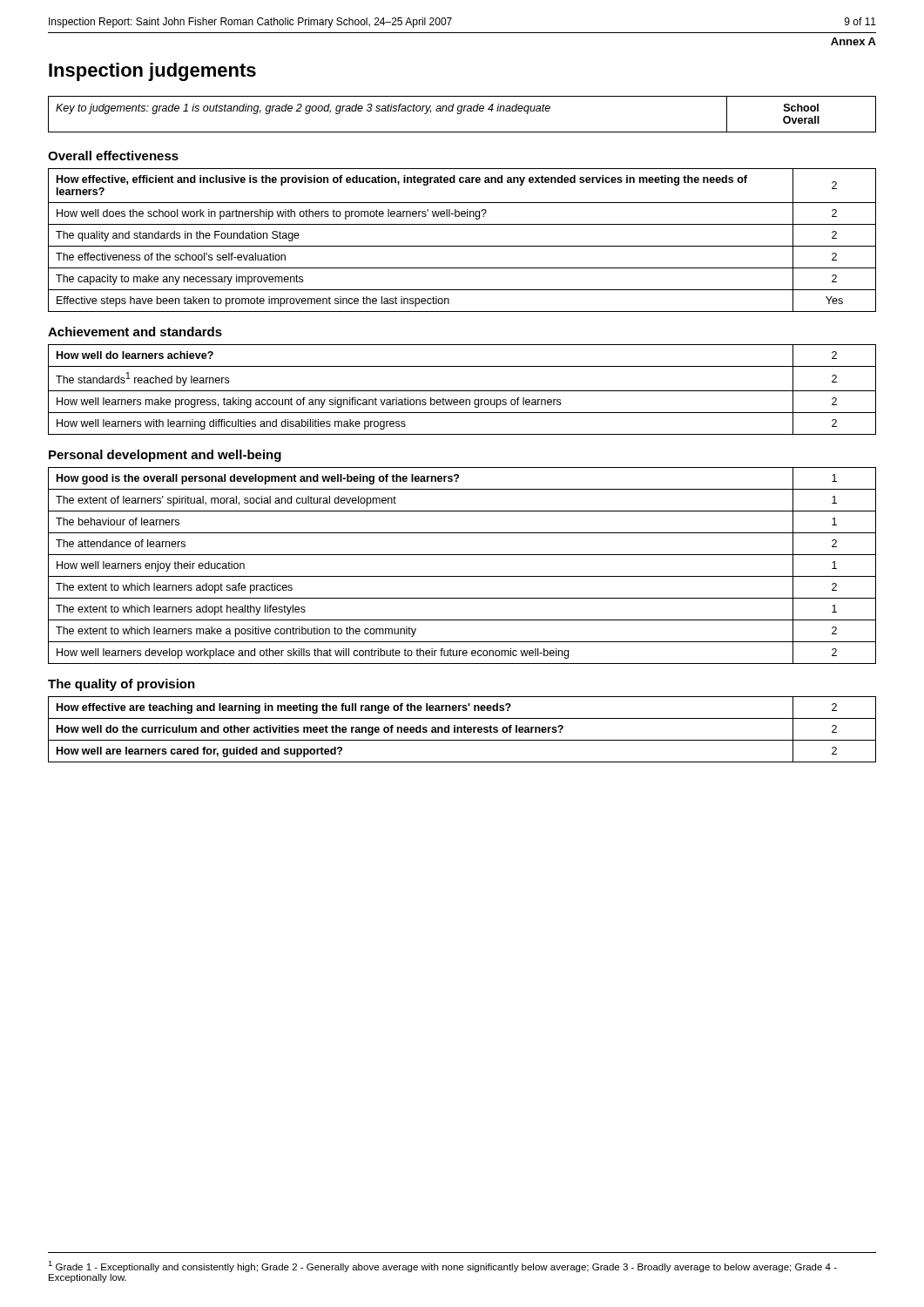This screenshot has height=1307, width=924.
Task: Navigate to the text starting "Inspection judgements"
Action: (152, 70)
